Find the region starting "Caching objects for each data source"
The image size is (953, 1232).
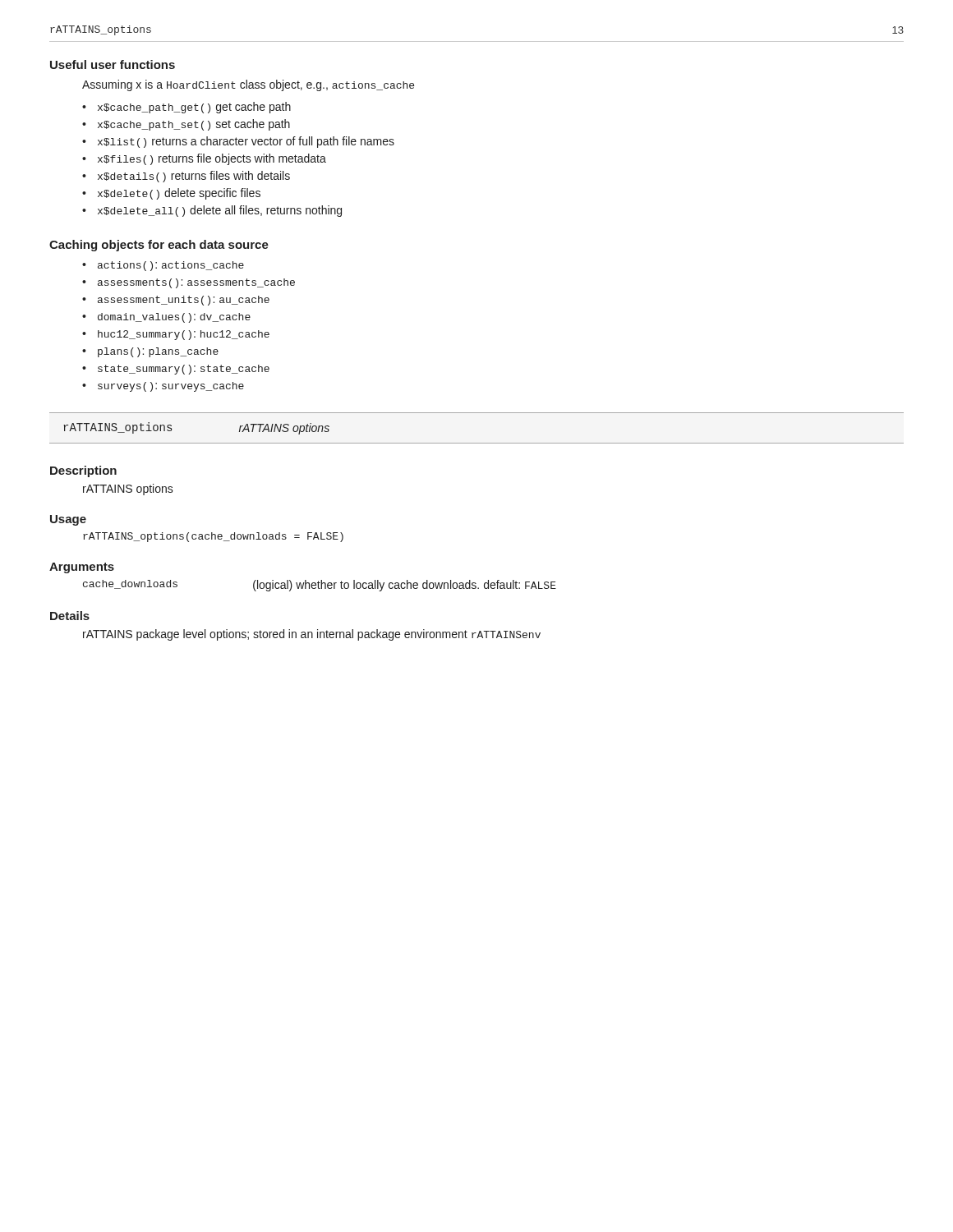point(159,244)
